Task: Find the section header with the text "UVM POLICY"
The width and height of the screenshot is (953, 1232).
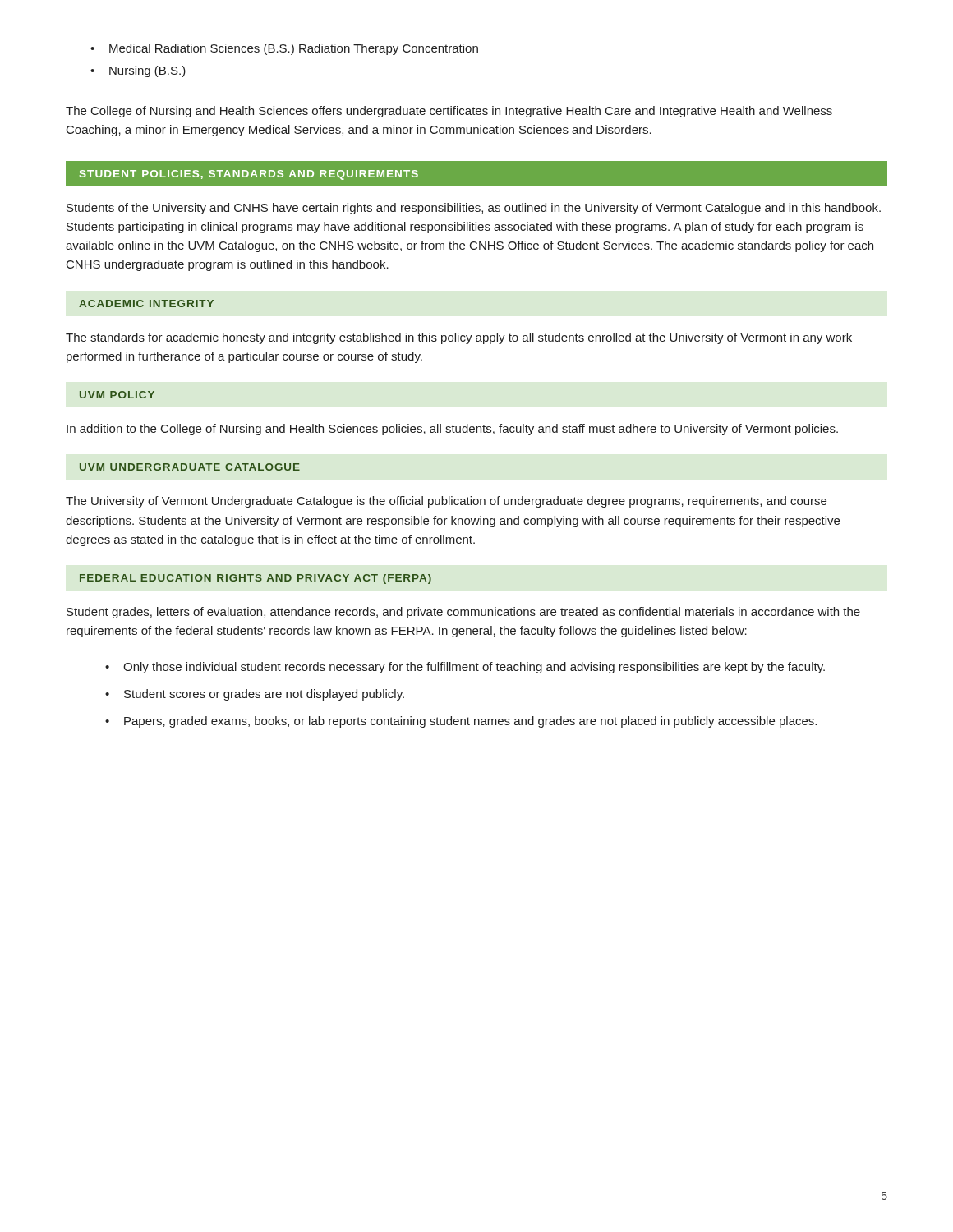Action: point(117,395)
